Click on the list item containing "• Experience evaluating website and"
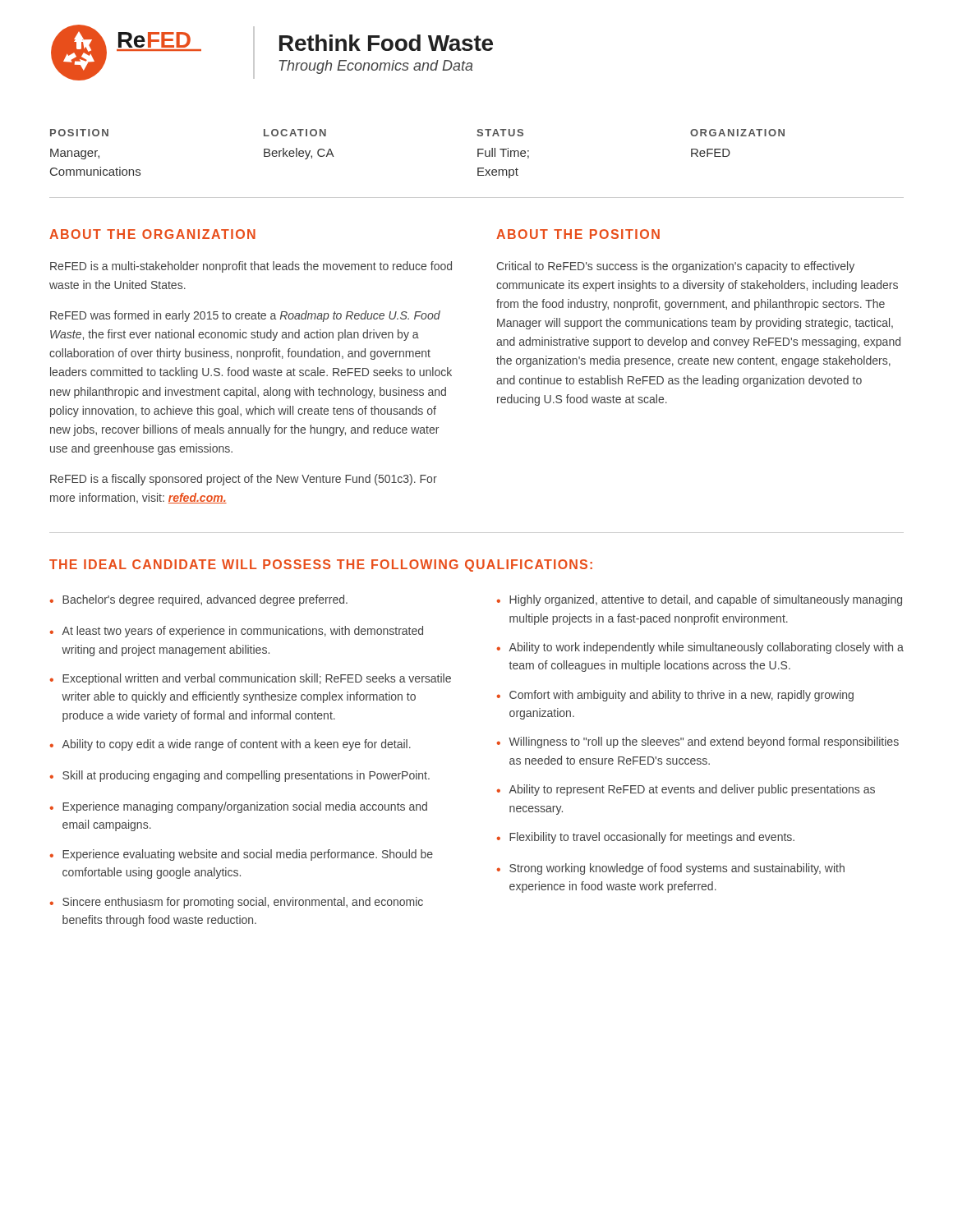This screenshot has width=953, height=1232. [x=253, y=863]
